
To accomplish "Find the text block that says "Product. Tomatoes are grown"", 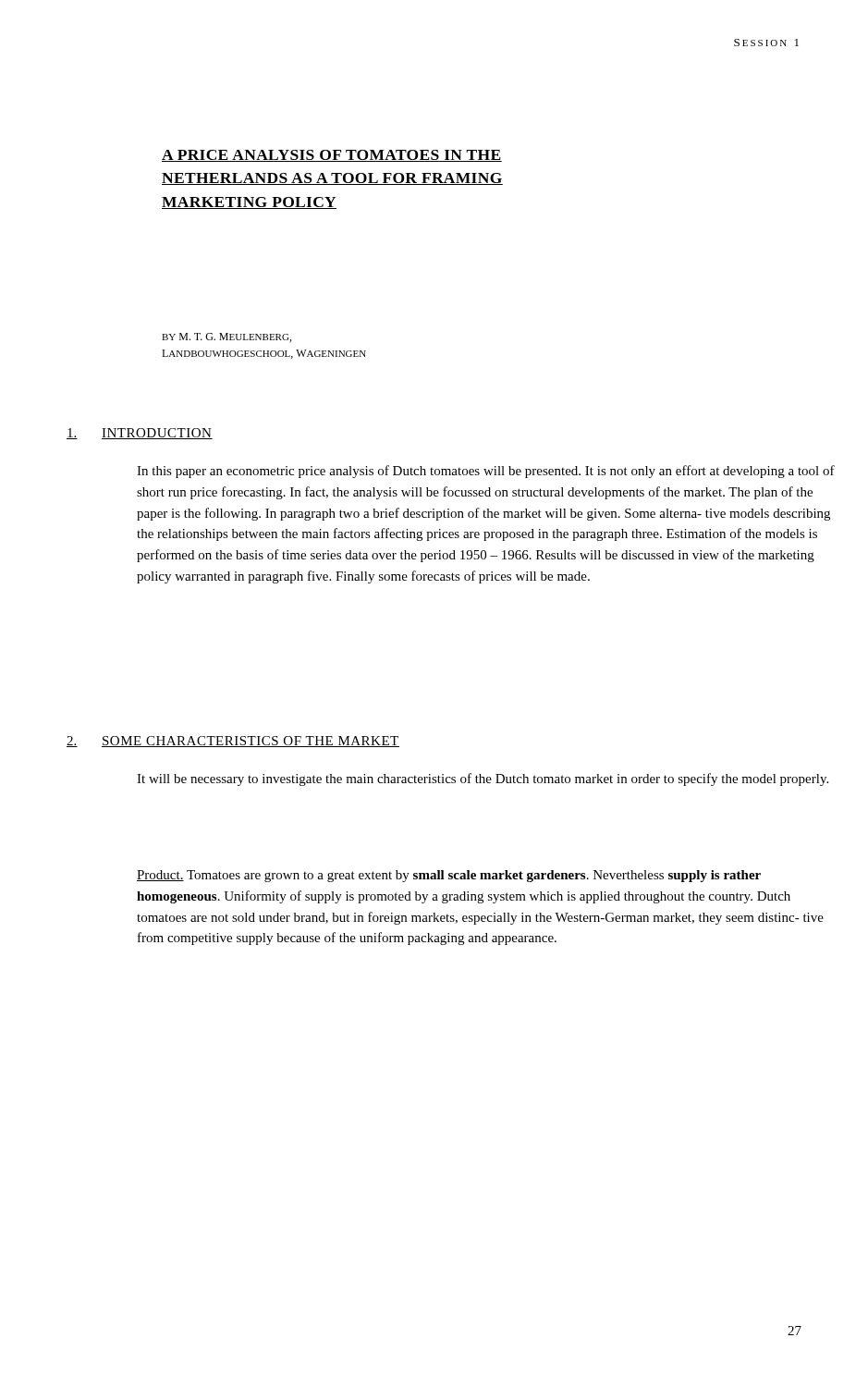I will [480, 906].
